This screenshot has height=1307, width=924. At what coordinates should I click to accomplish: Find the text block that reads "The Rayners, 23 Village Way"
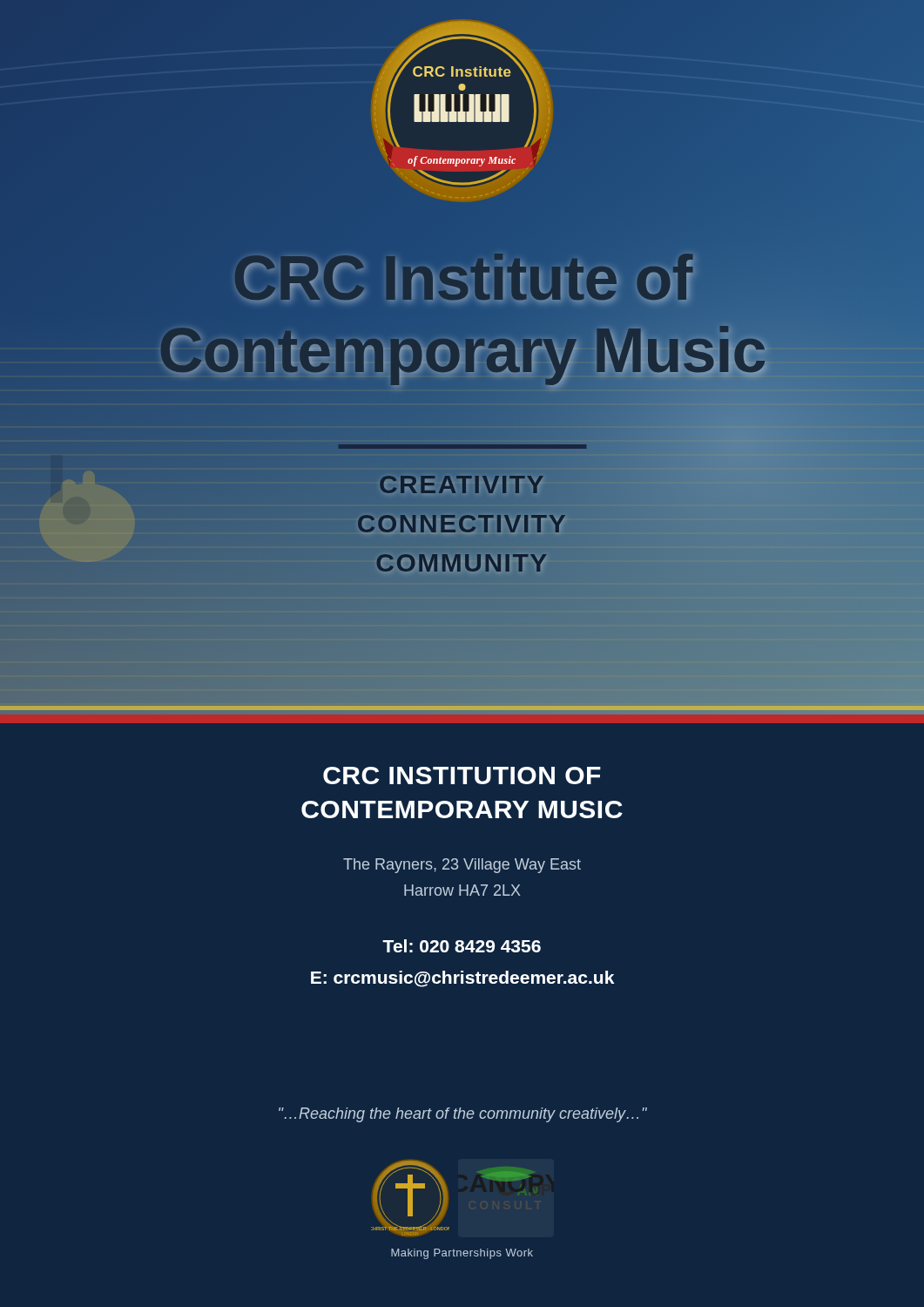click(x=462, y=878)
